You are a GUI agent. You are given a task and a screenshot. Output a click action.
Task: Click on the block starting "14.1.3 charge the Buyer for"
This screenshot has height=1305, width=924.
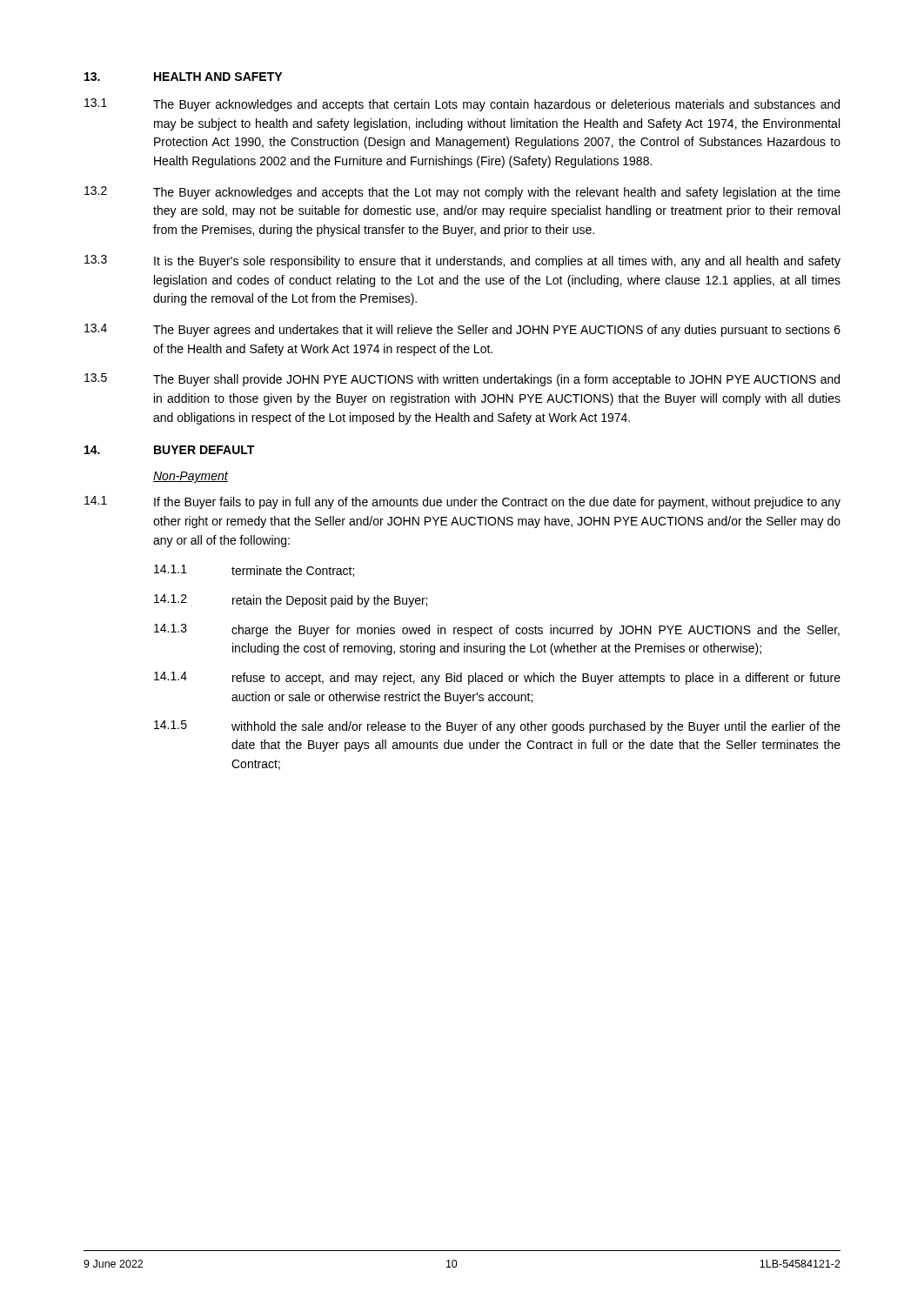497,640
